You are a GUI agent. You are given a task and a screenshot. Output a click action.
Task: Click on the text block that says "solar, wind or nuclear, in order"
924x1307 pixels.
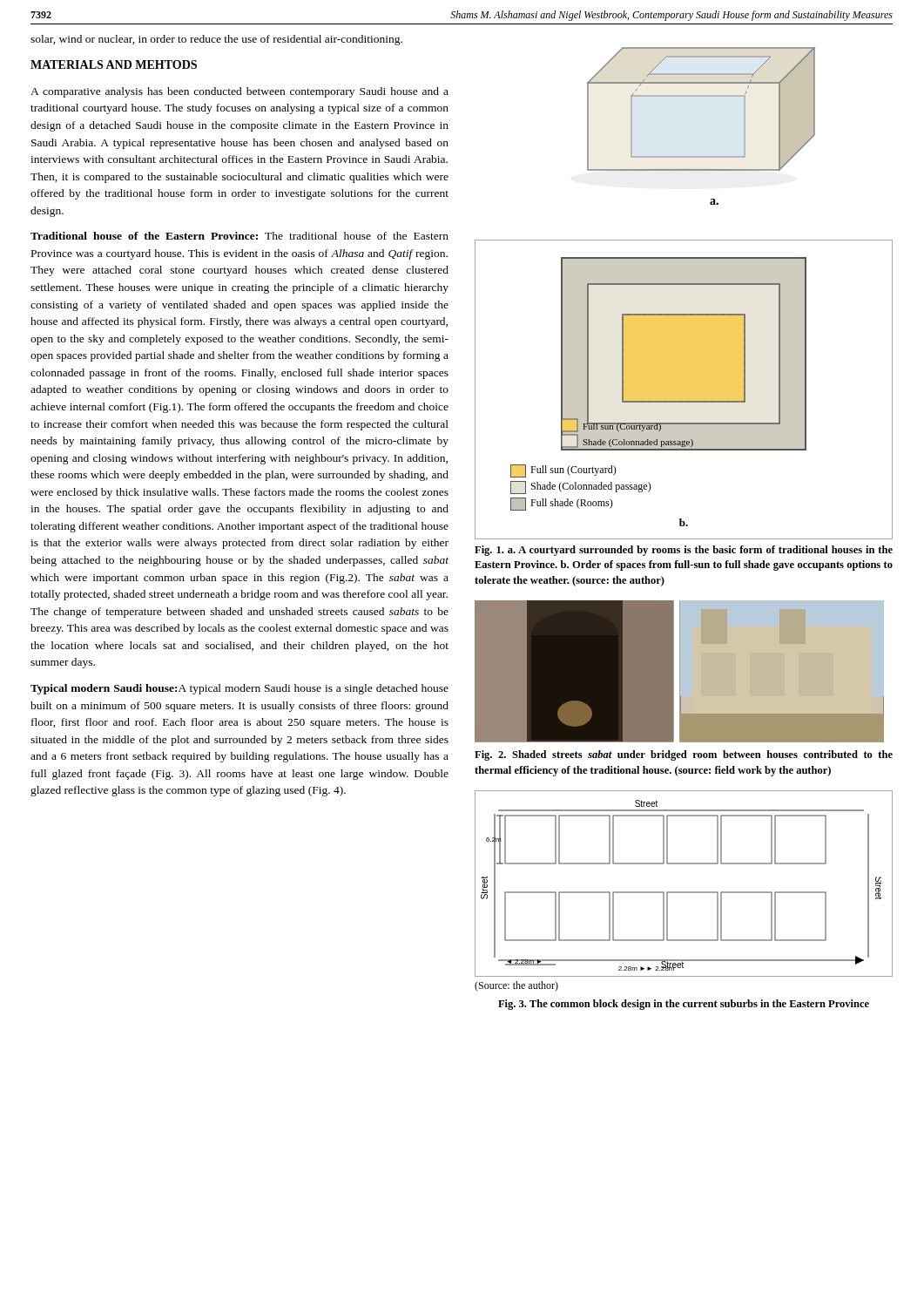click(x=240, y=39)
